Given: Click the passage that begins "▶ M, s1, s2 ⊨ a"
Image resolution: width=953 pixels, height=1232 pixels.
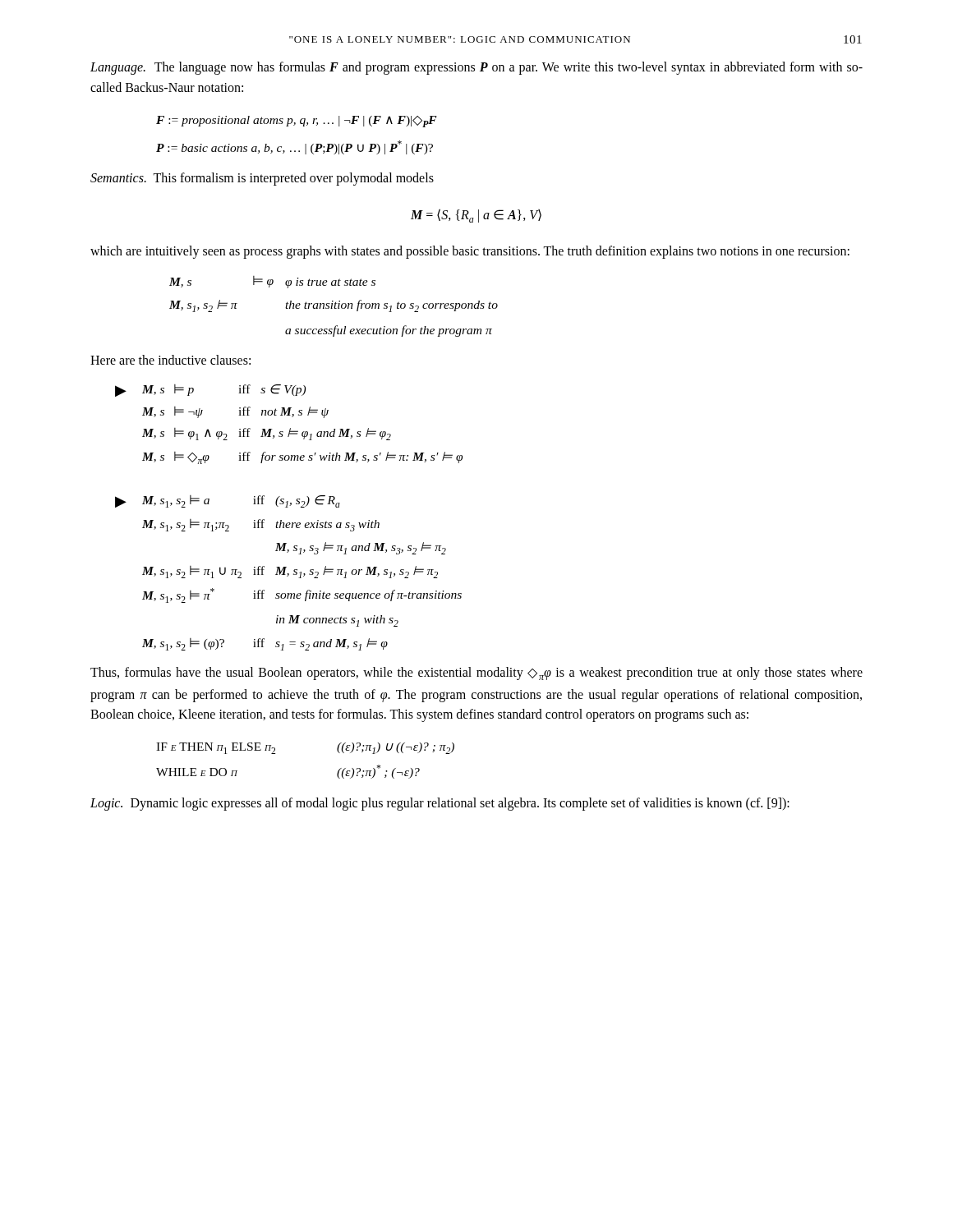Looking at the screenshot, I should (x=288, y=573).
